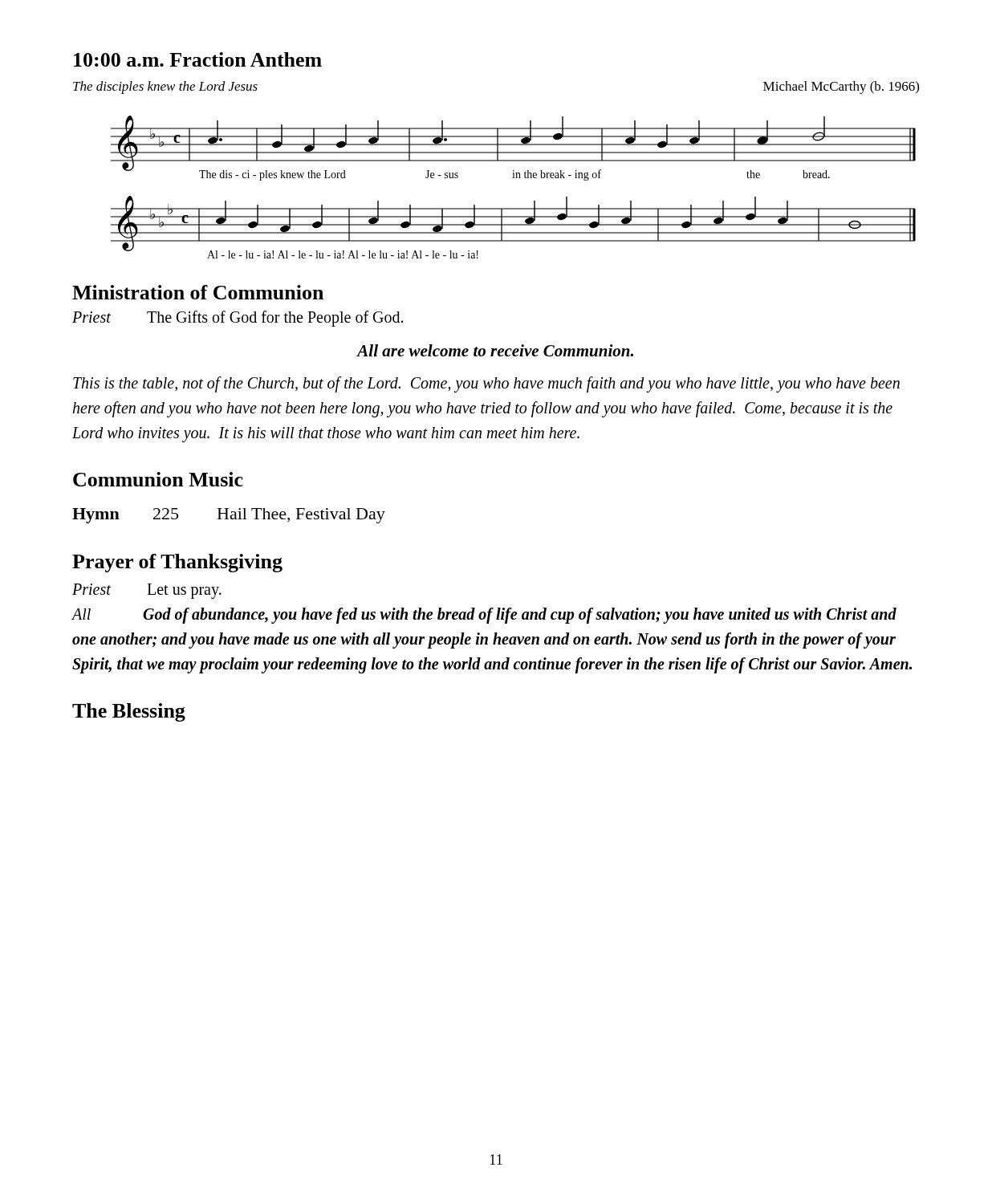Click the passage that begins "All are welcome to receive"
992x1204 pixels.
point(496,351)
